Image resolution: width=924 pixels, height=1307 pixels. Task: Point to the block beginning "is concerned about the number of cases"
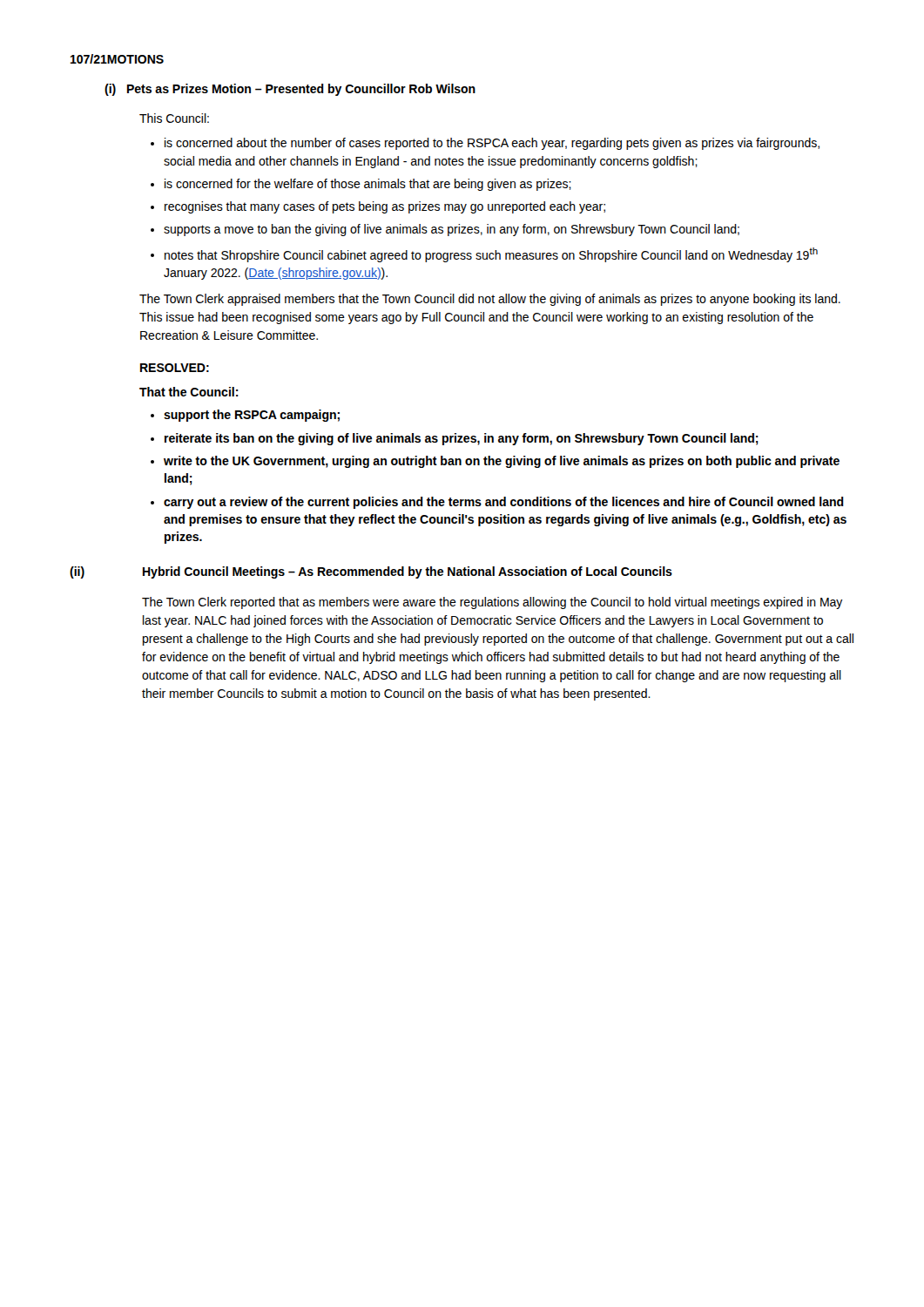pyautogui.click(x=497, y=152)
